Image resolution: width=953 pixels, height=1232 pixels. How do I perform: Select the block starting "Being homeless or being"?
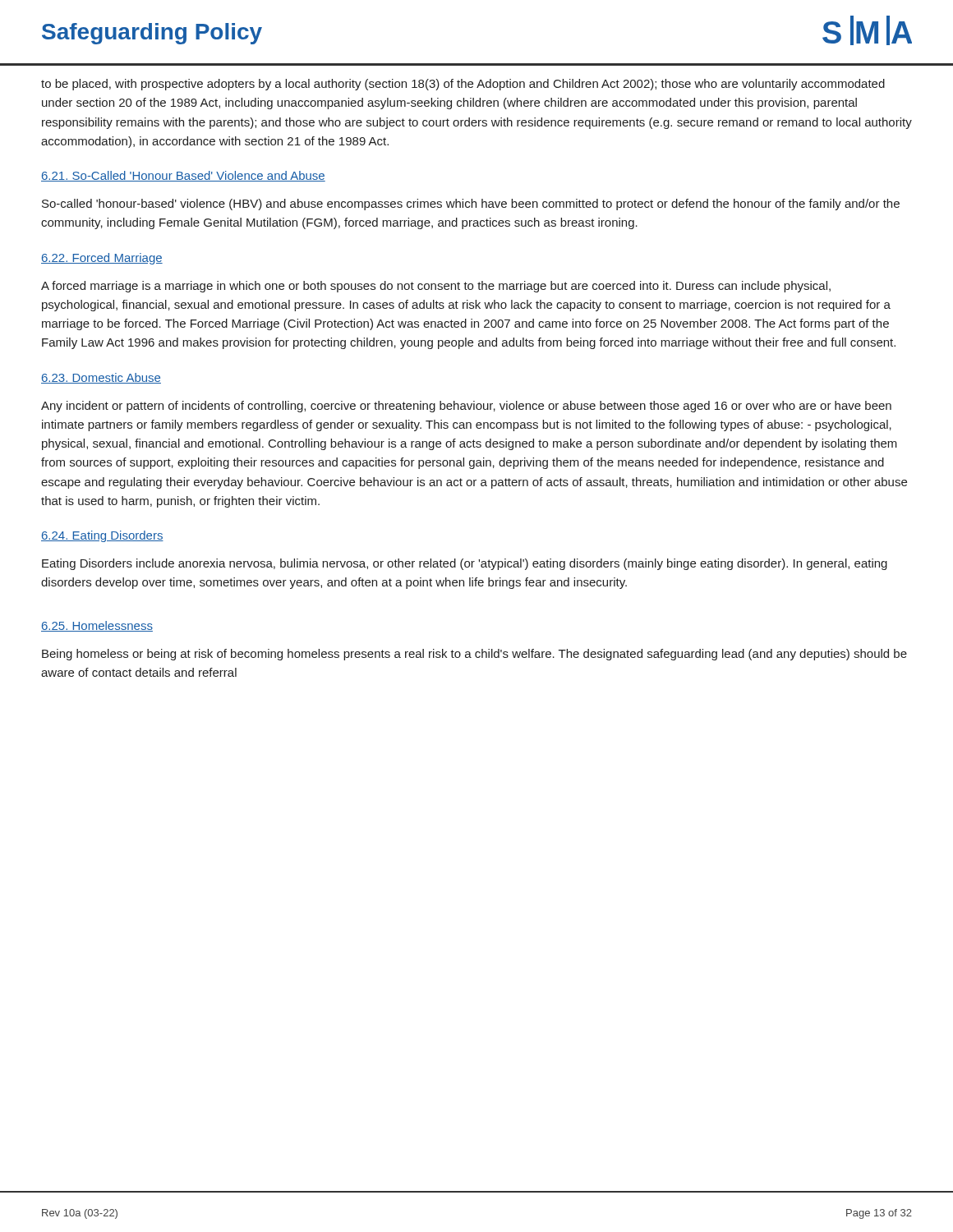pos(474,663)
